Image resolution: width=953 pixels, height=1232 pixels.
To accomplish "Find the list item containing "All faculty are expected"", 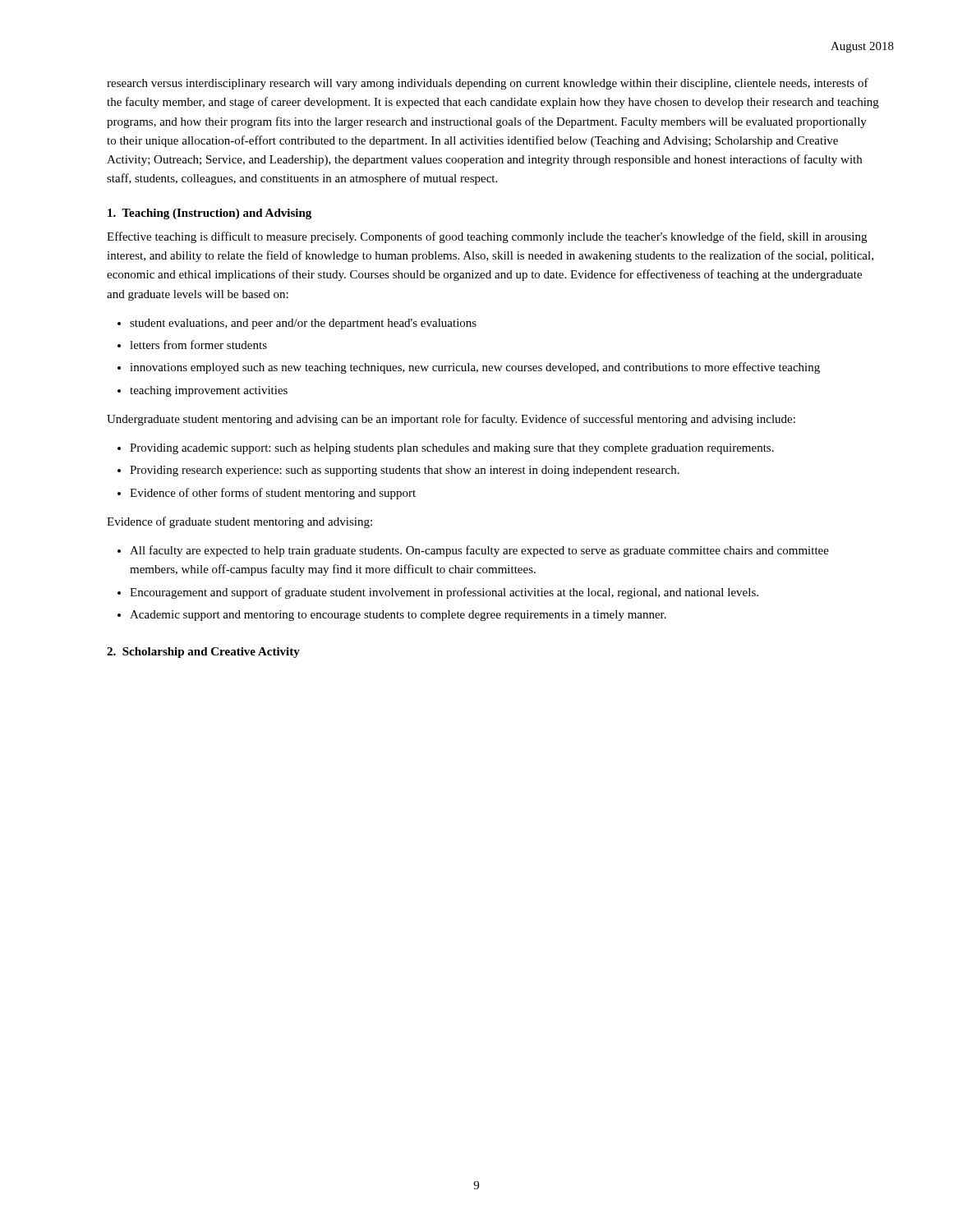I will (479, 560).
